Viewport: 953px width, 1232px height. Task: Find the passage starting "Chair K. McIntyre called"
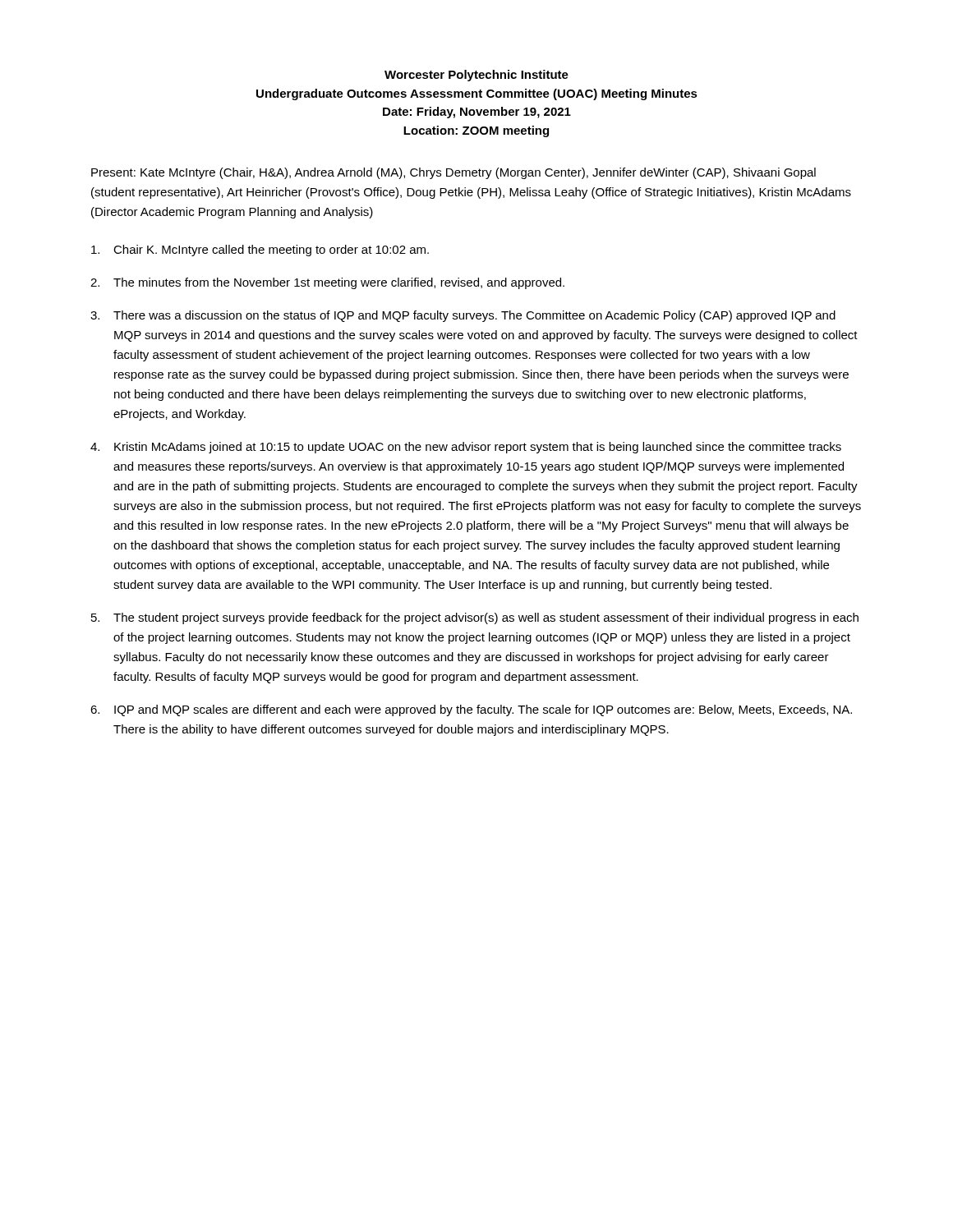click(x=260, y=251)
